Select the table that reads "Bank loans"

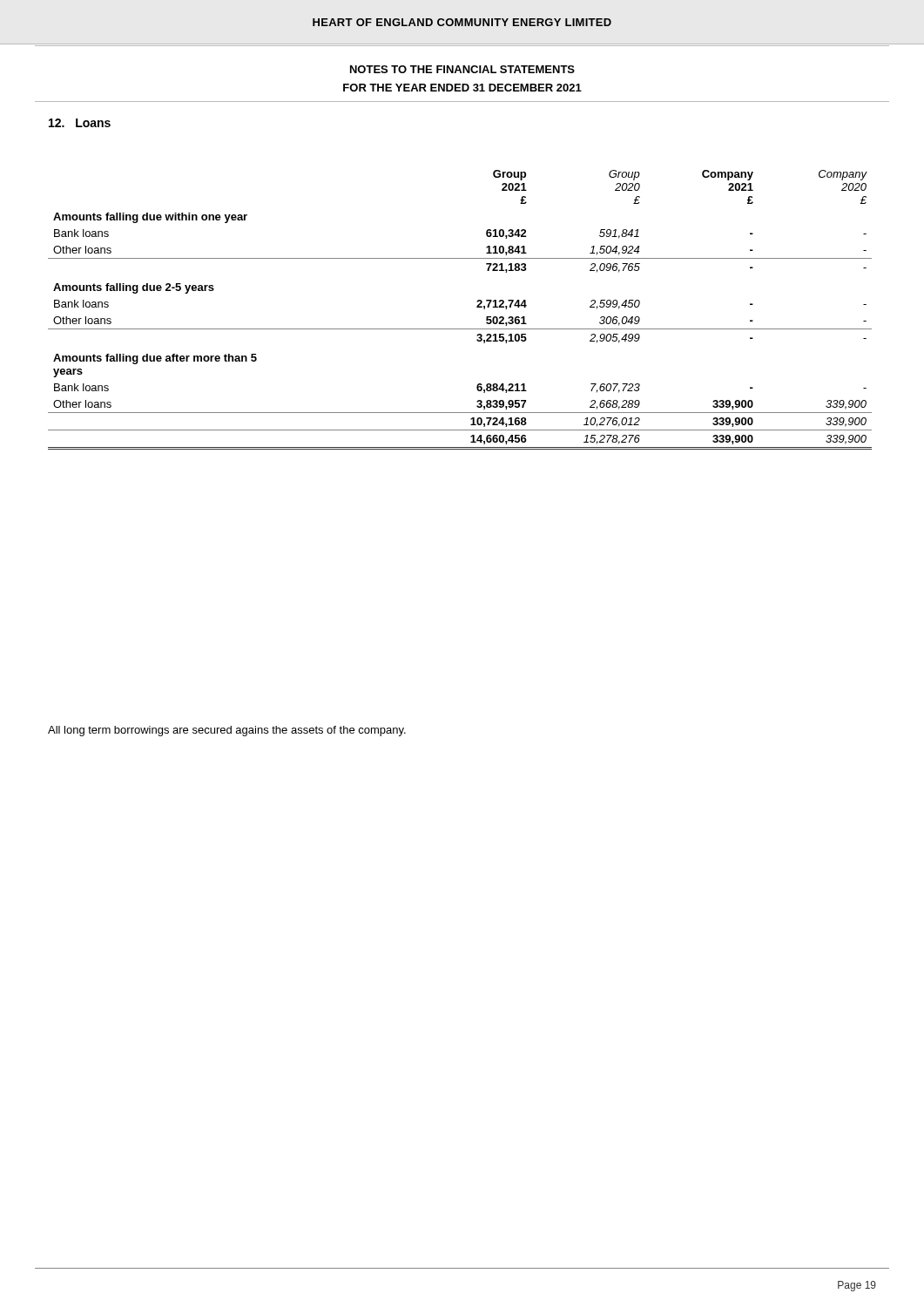460,308
